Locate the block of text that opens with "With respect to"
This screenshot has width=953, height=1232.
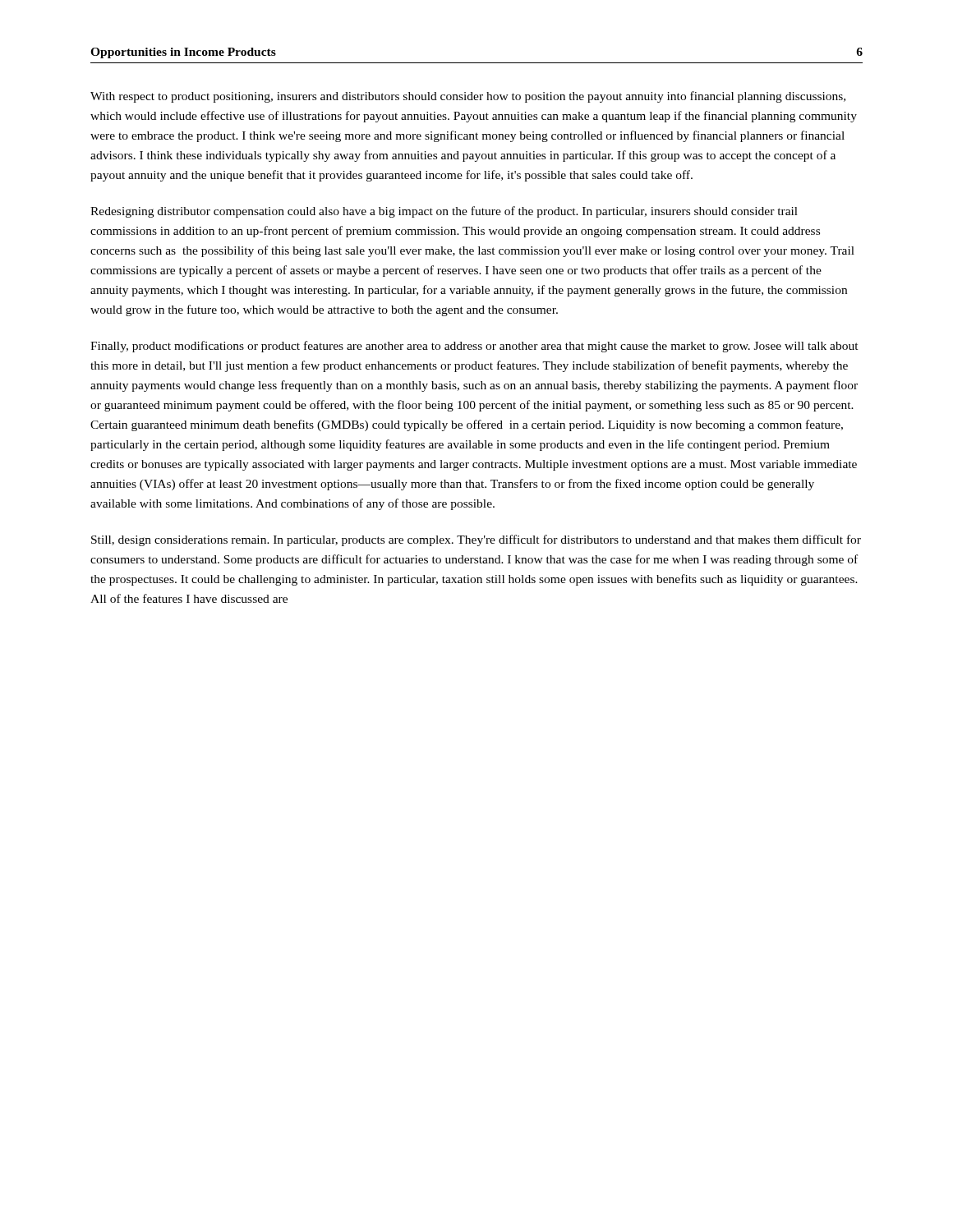pyautogui.click(x=474, y=135)
